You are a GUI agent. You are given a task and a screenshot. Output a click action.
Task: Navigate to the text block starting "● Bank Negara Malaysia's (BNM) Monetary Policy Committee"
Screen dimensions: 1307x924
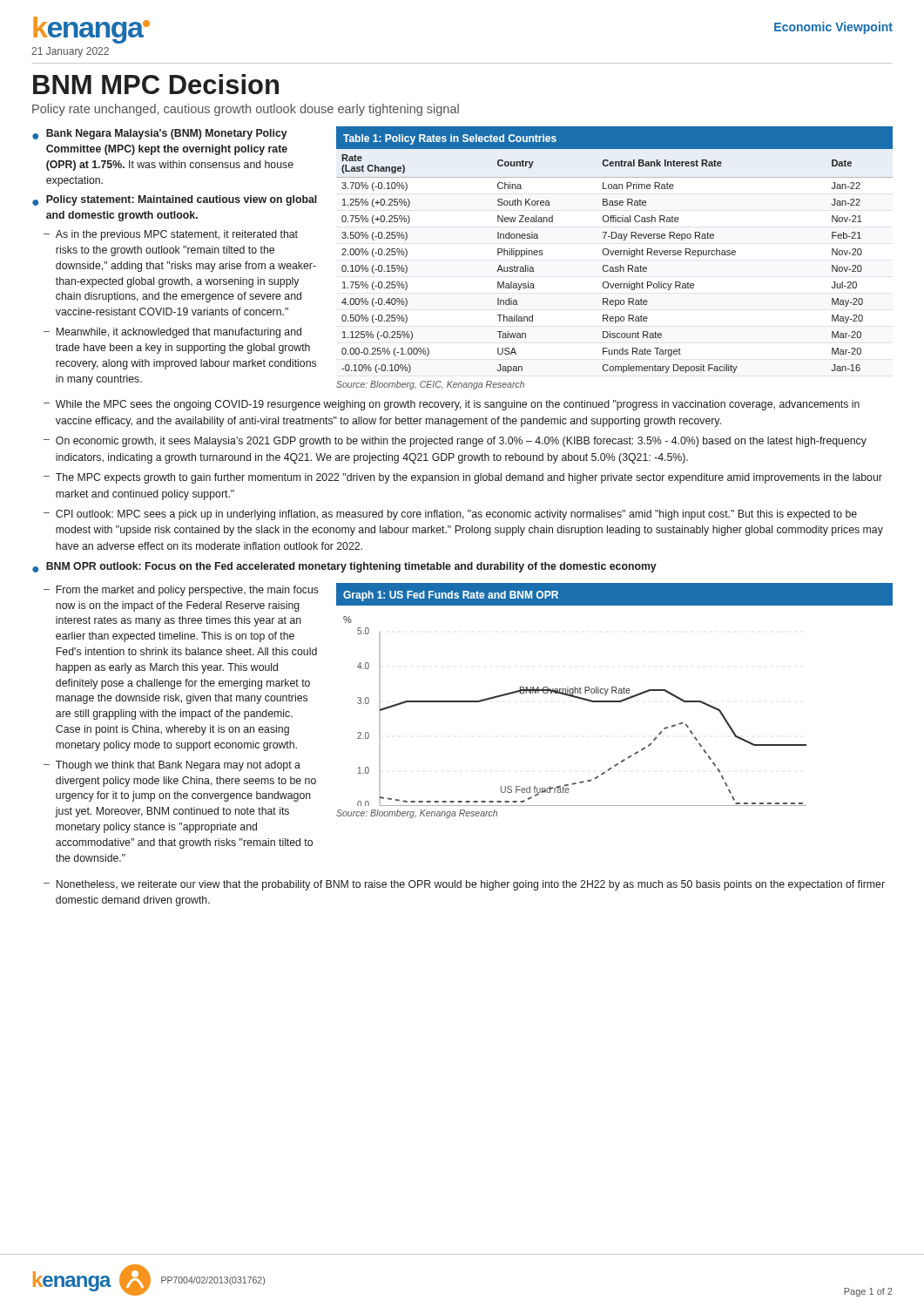[x=175, y=157]
